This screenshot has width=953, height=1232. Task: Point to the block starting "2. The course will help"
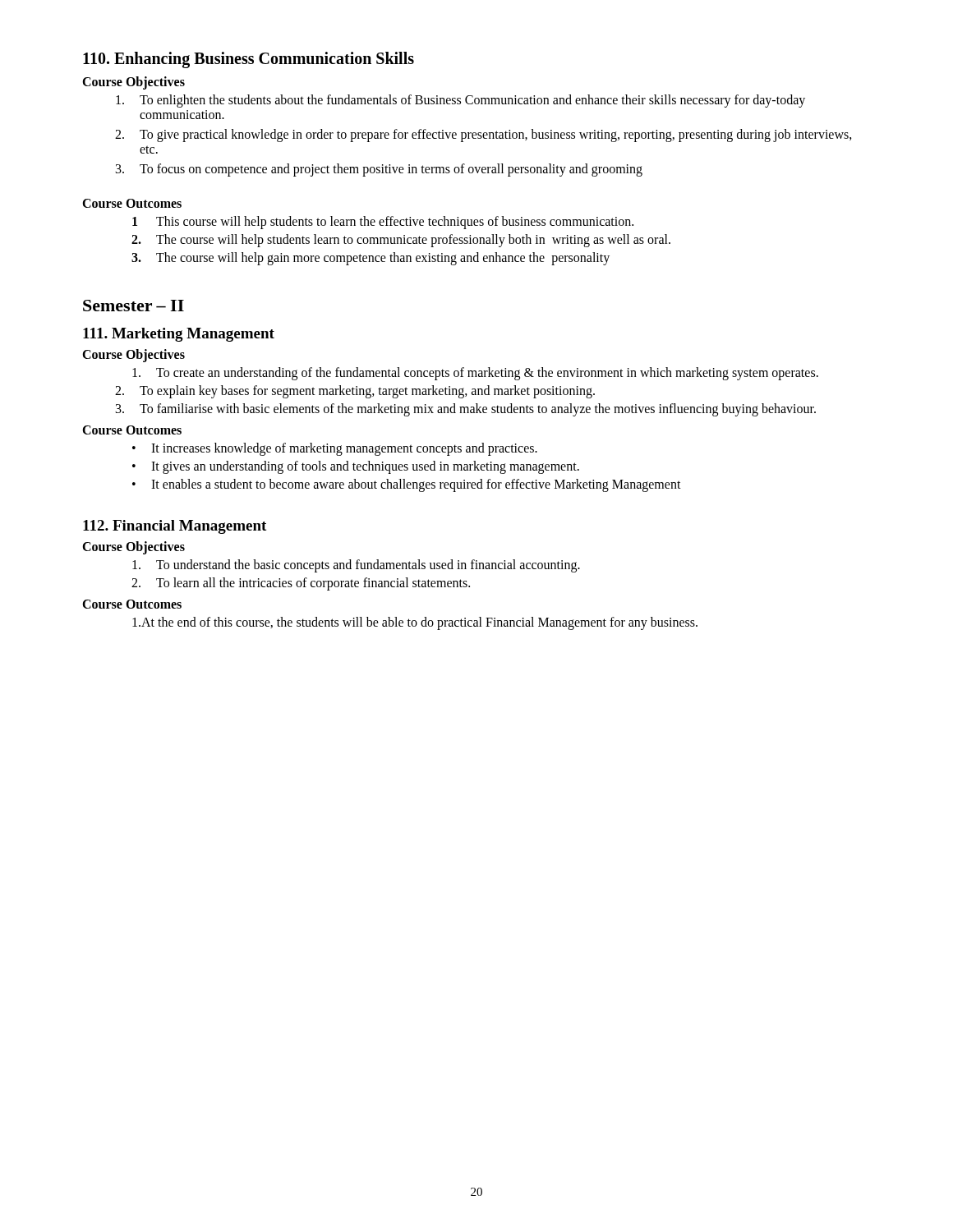pos(401,240)
